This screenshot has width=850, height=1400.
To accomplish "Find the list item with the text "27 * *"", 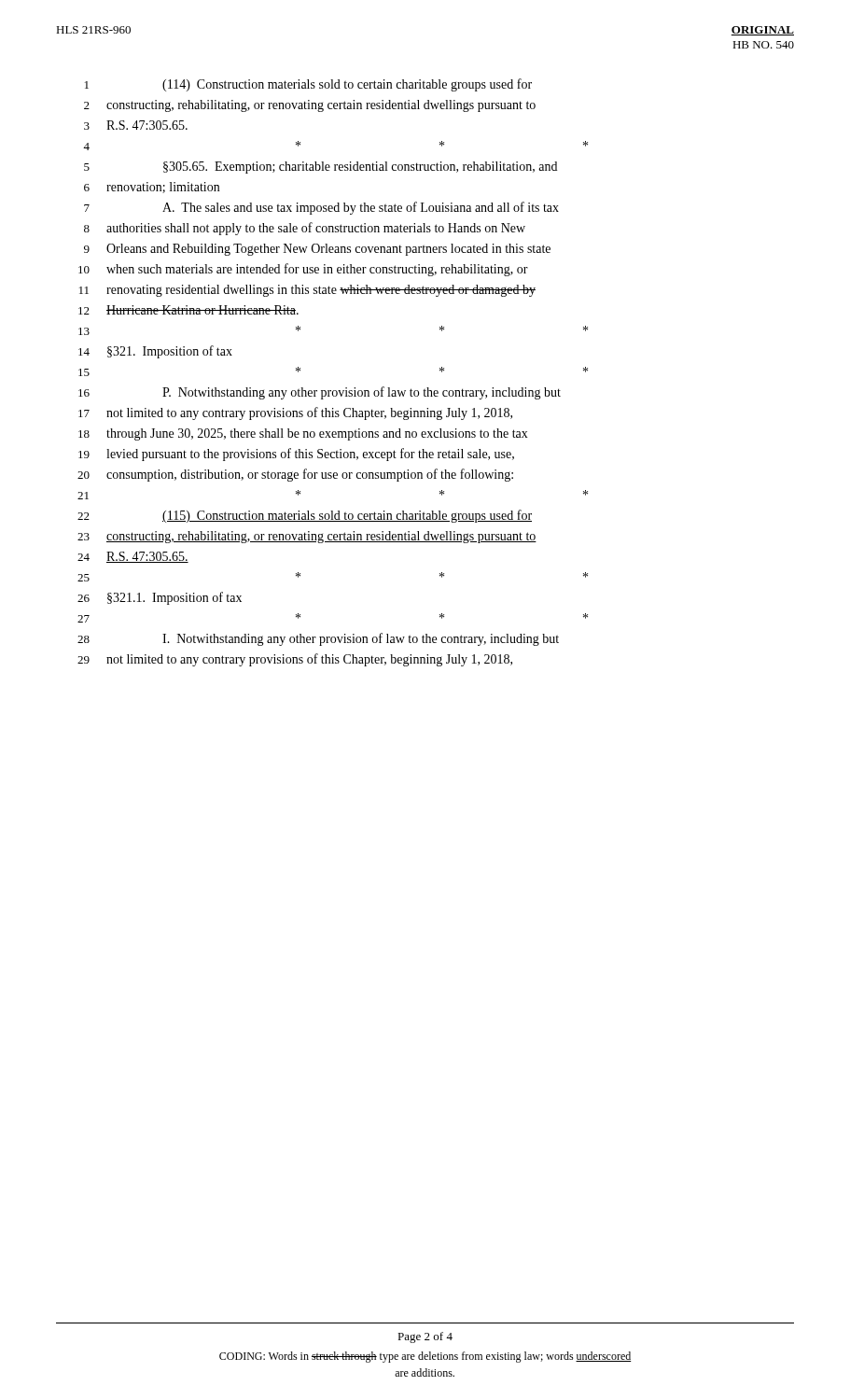I will (x=82, y=617).
